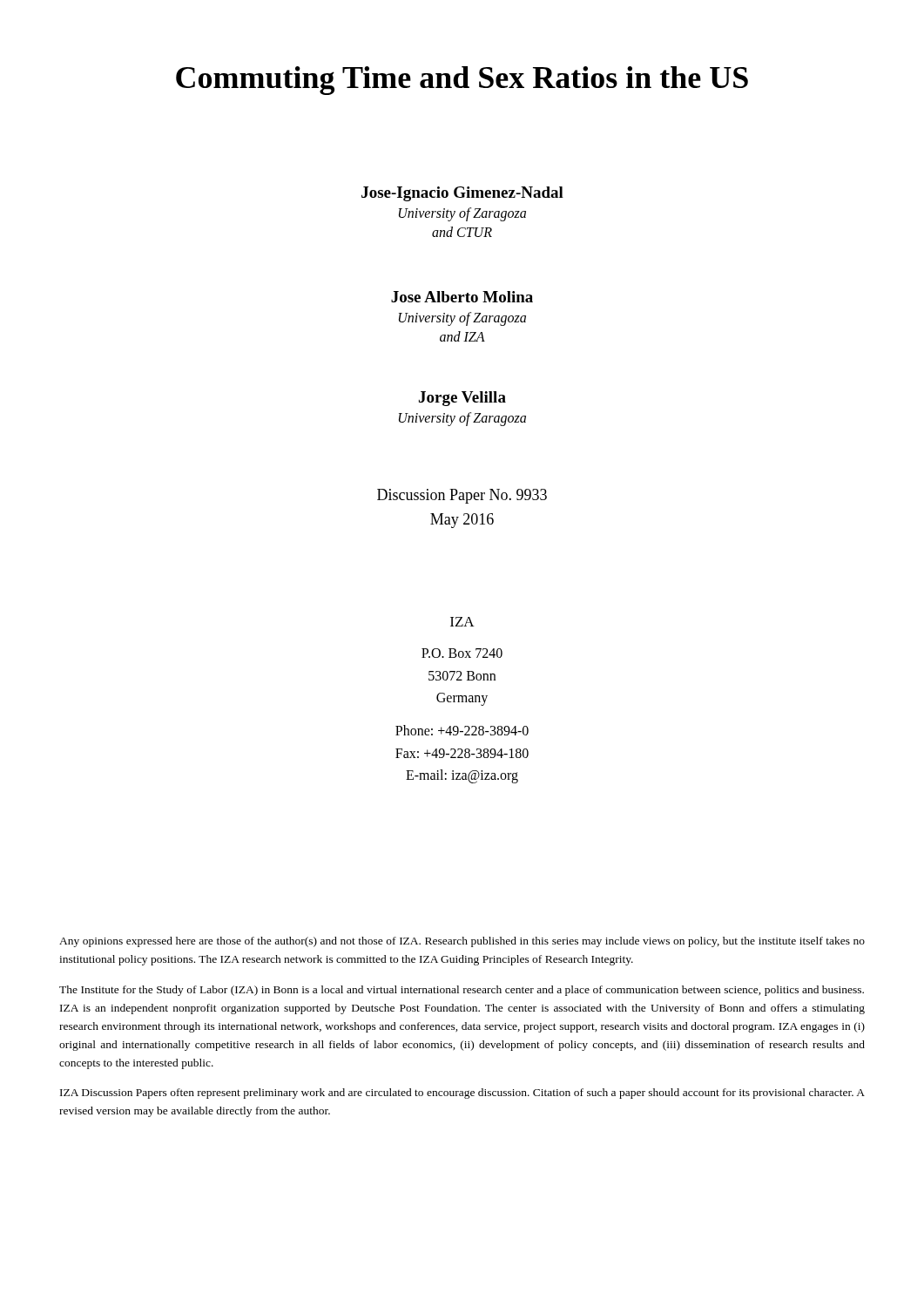Where is the passage that starts "The Institute for the Study of"?

(x=462, y=1026)
